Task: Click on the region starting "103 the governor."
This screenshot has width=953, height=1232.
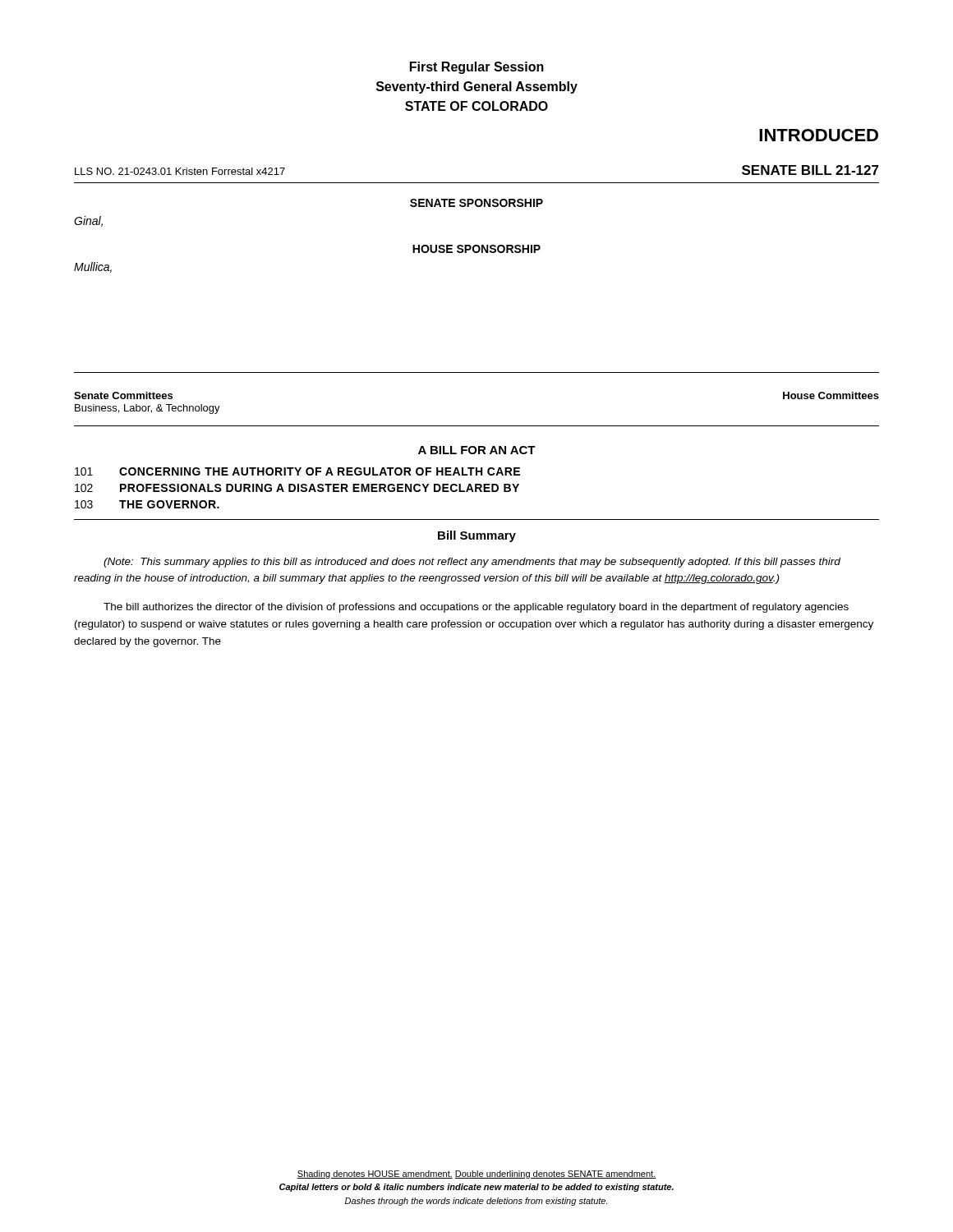Action: [147, 504]
